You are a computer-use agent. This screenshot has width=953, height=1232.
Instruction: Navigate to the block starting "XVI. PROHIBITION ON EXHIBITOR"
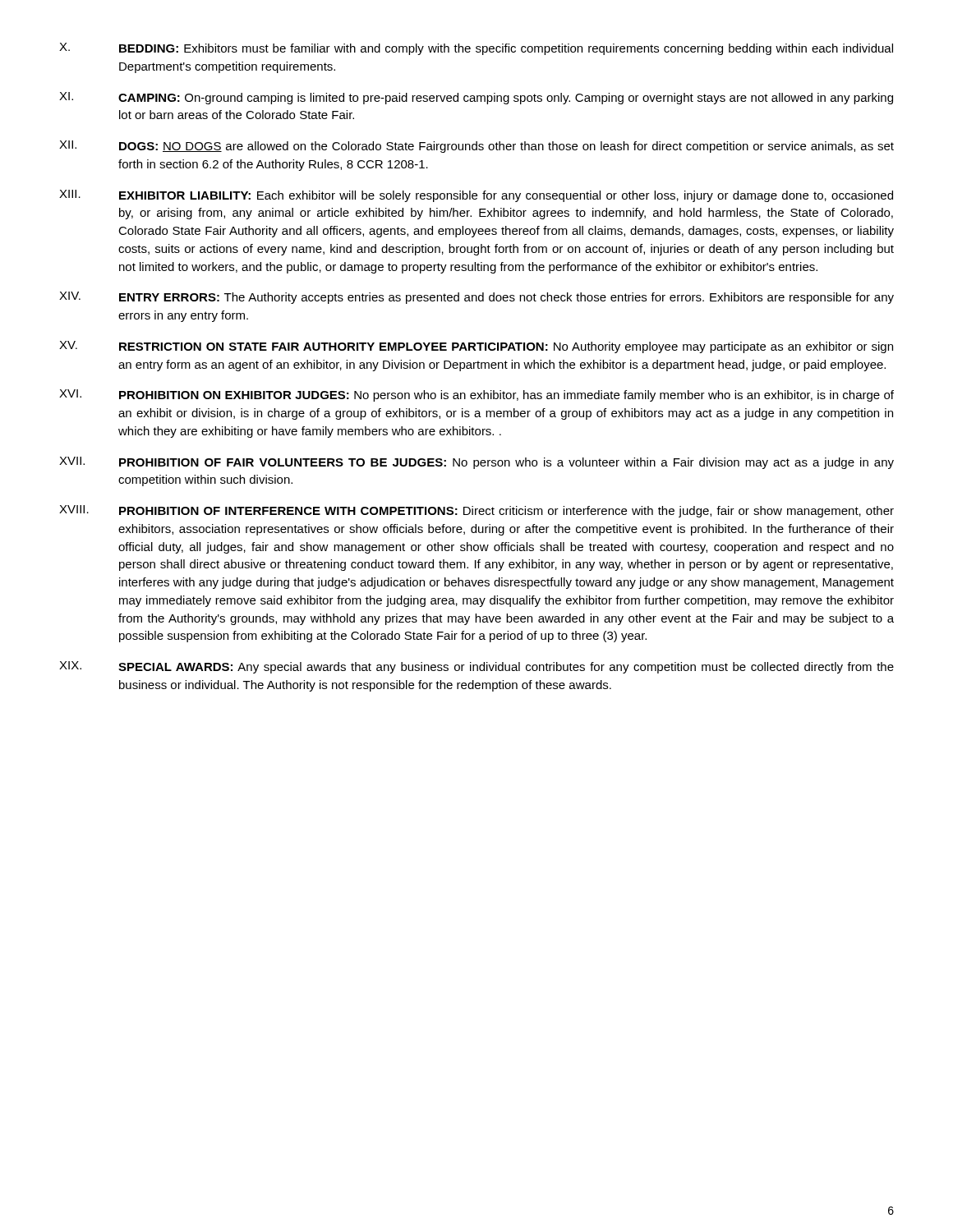(476, 413)
